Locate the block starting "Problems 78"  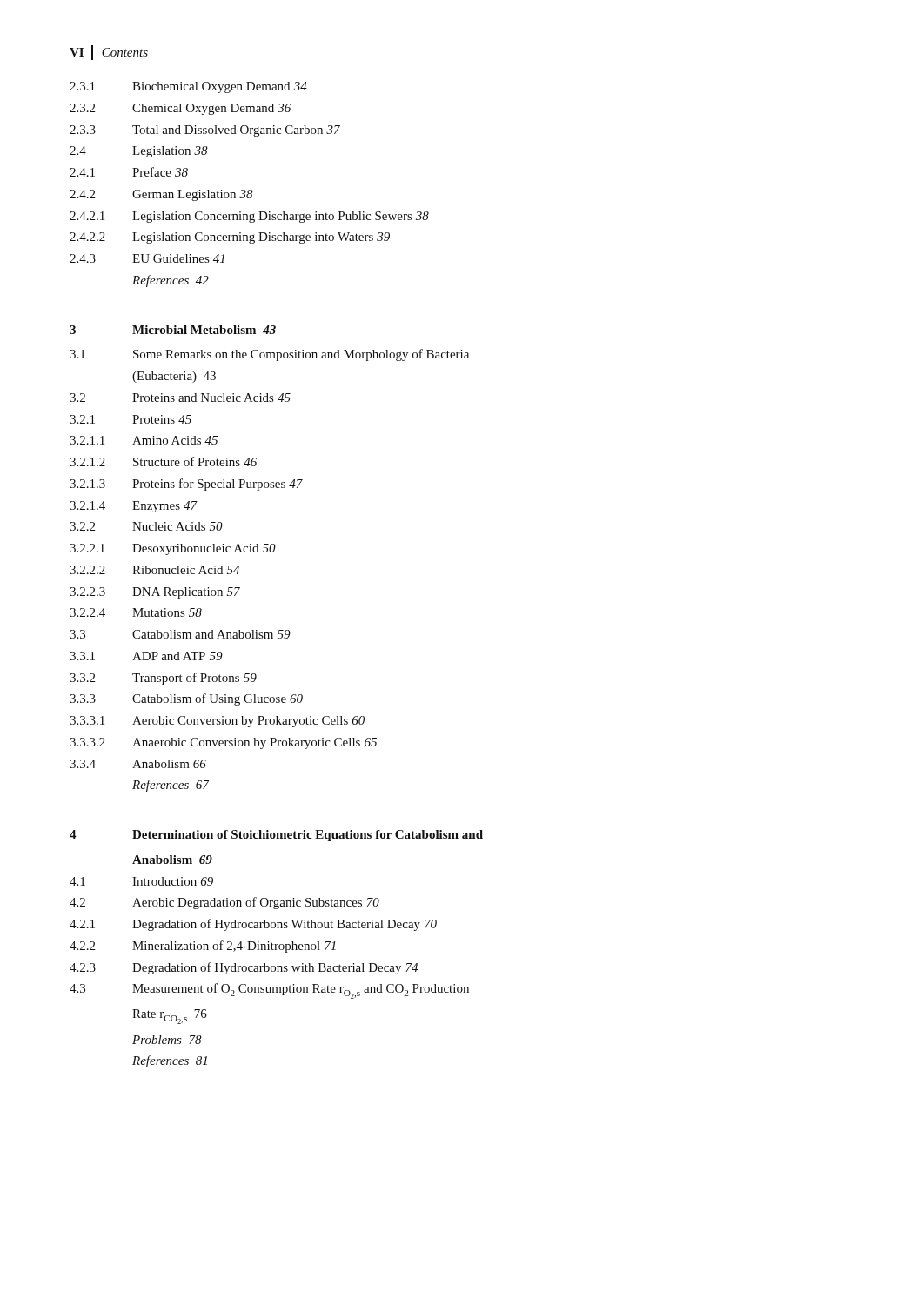pyautogui.click(x=167, y=1039)
